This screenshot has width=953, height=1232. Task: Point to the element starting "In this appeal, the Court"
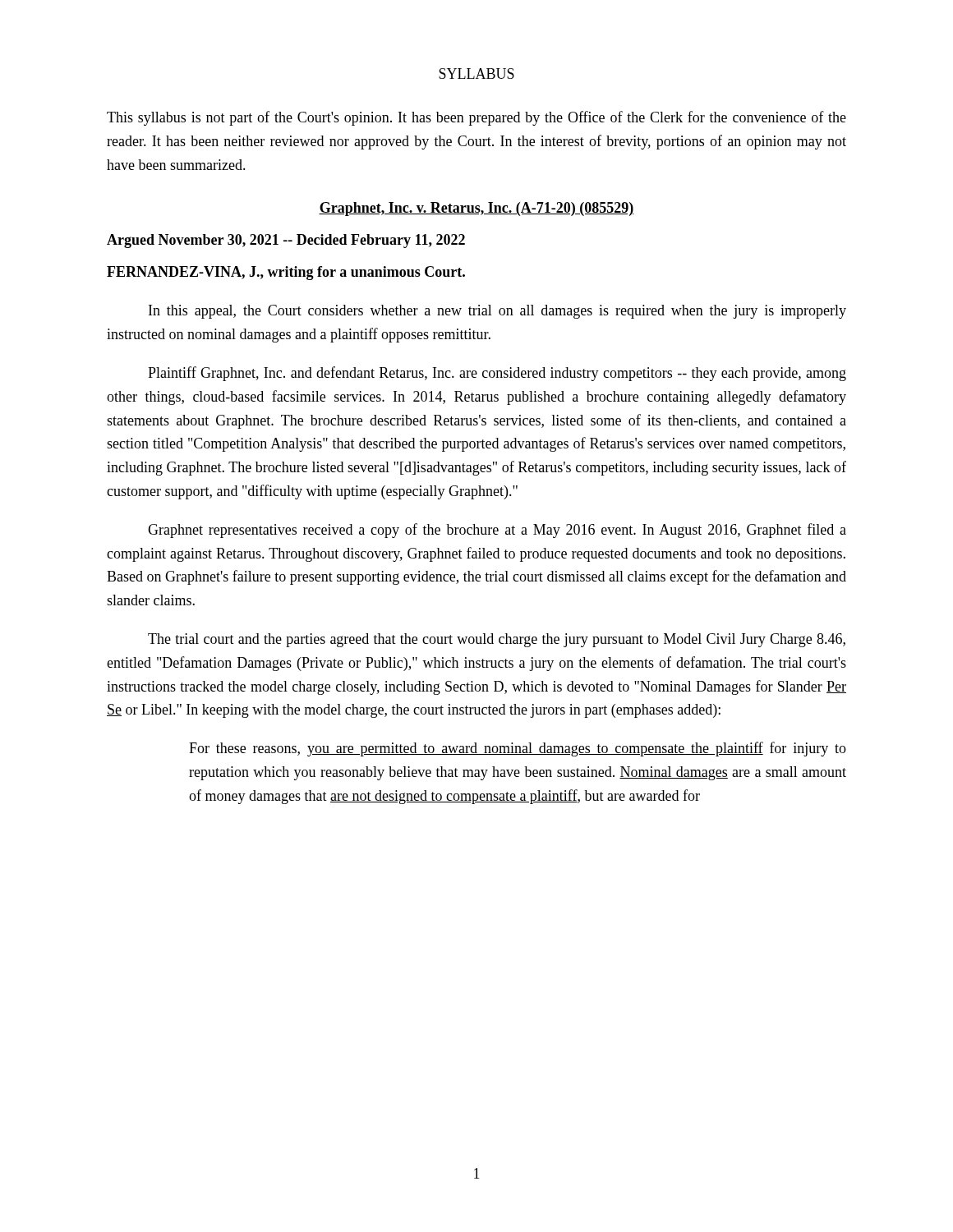tap(476, 323)
